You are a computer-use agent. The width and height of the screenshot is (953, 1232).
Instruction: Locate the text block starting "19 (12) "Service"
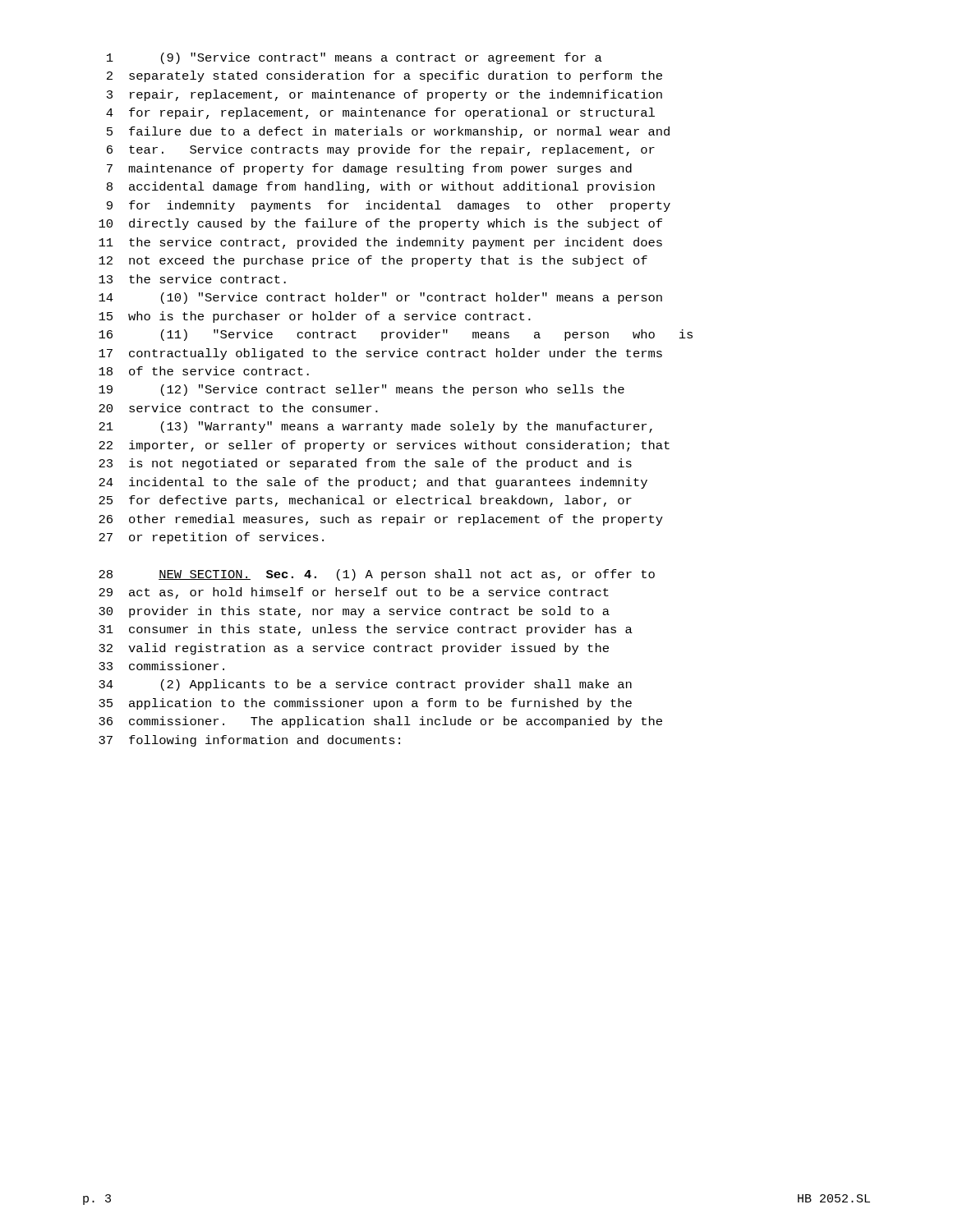click(x=476, y=400)
